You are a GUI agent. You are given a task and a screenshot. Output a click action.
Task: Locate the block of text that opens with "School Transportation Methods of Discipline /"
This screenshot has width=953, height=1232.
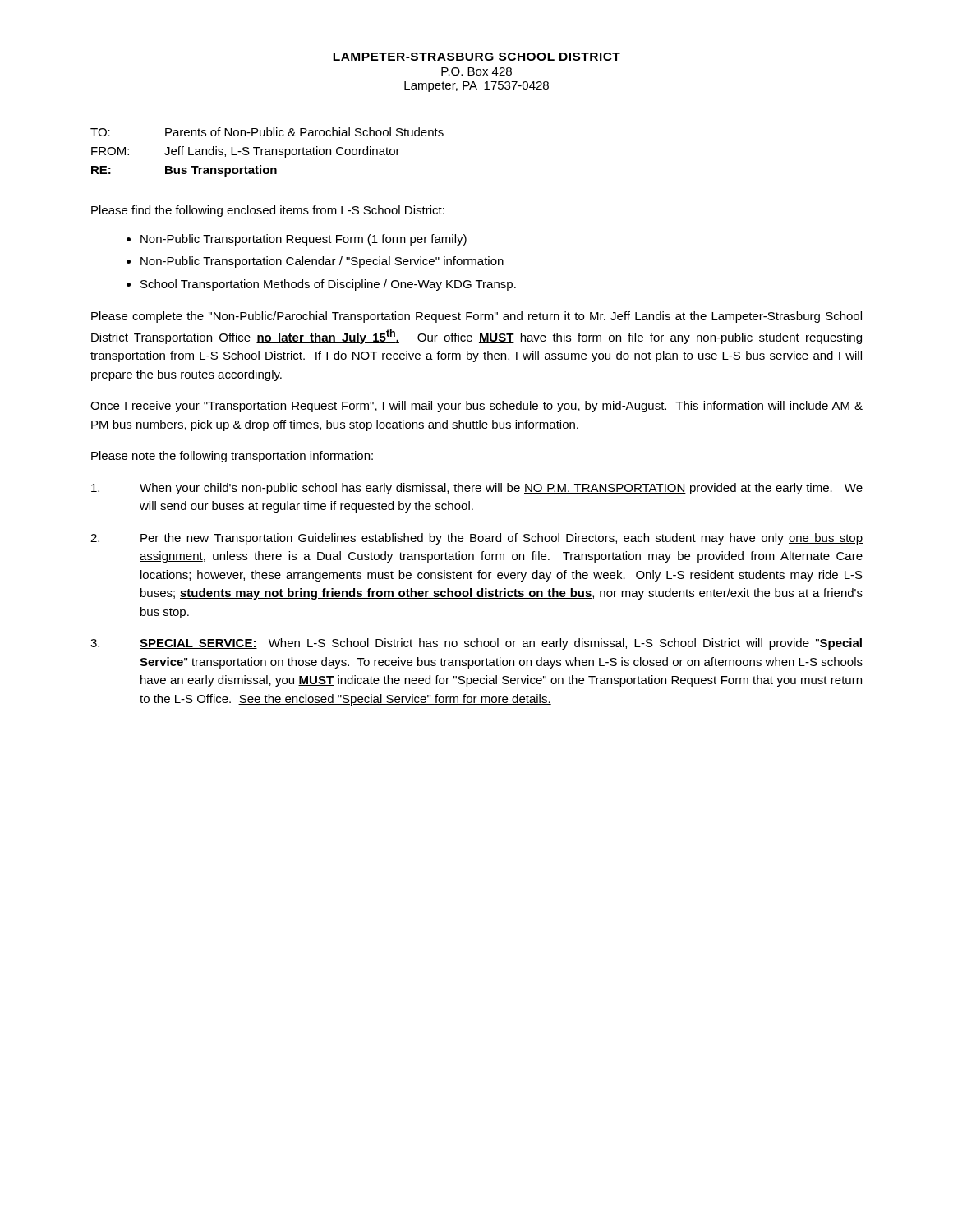pos(328,283)
